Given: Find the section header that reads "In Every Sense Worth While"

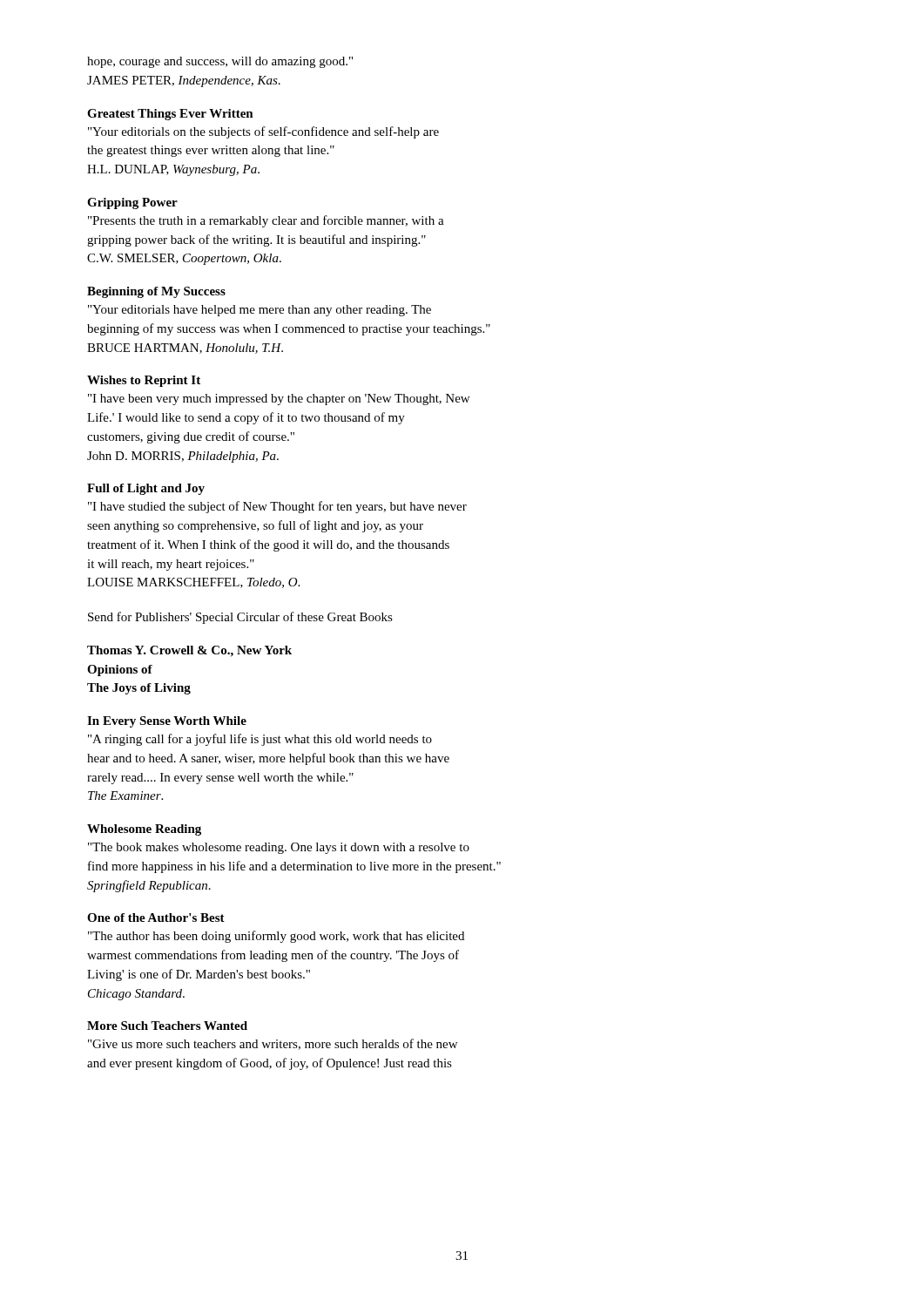Looking at the screenshot, I should (167, 721).
